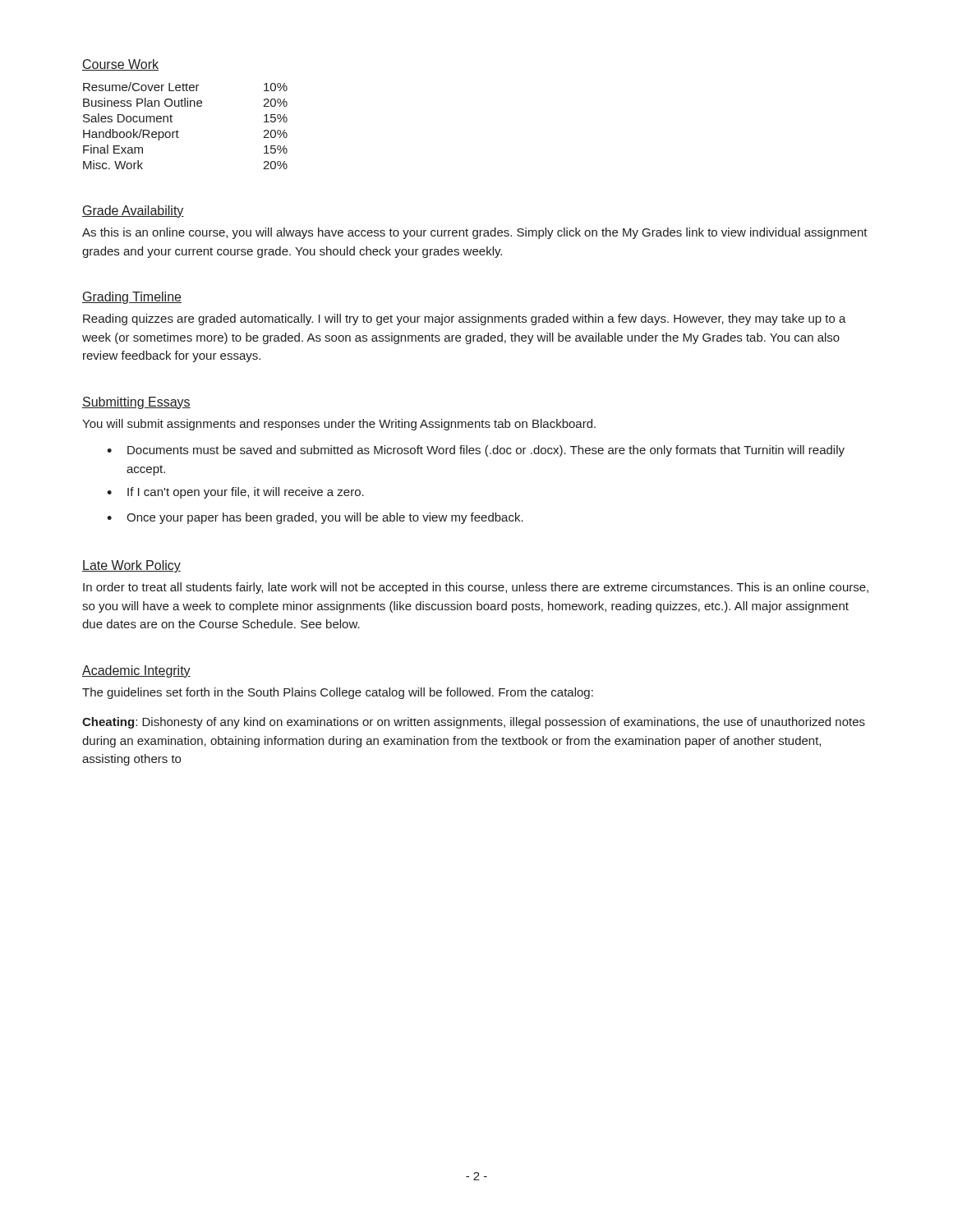Select the list item containing "• Documents must"
Image resolution: width=953 pixels, height=1232 pixels.
[489, 460]
